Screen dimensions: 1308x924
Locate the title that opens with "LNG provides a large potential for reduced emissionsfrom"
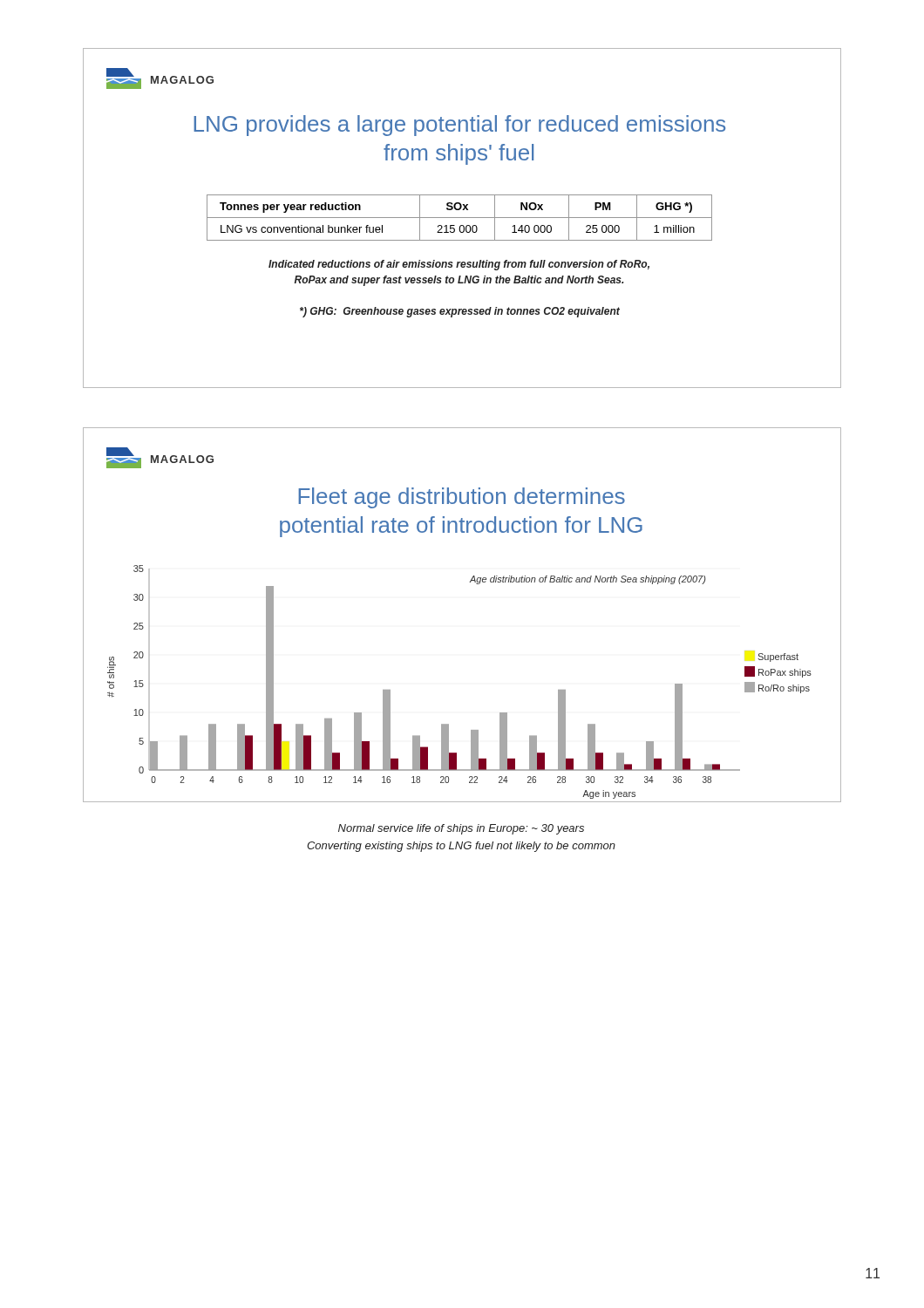coord(459,138)
